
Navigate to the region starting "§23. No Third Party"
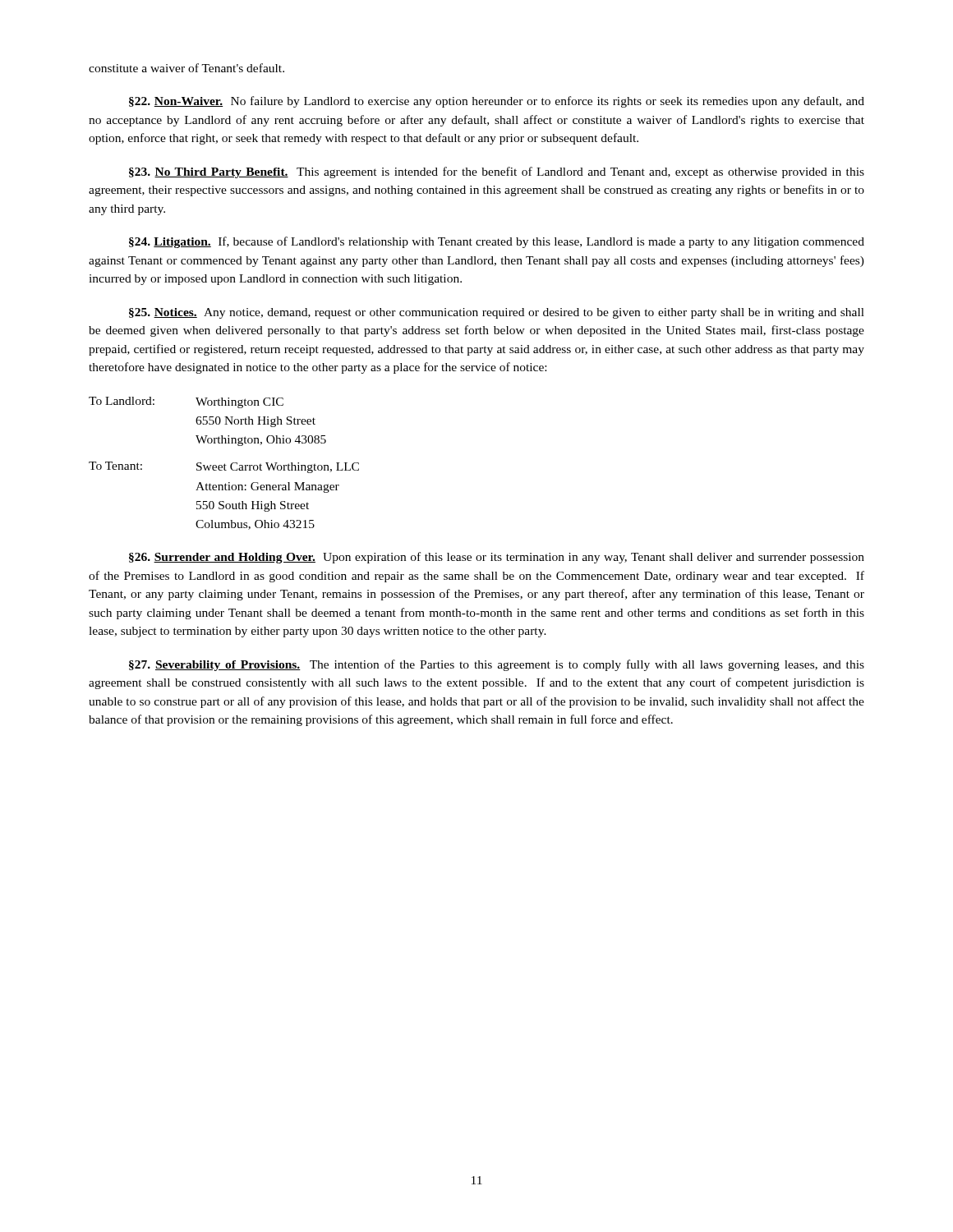(476, 190)
